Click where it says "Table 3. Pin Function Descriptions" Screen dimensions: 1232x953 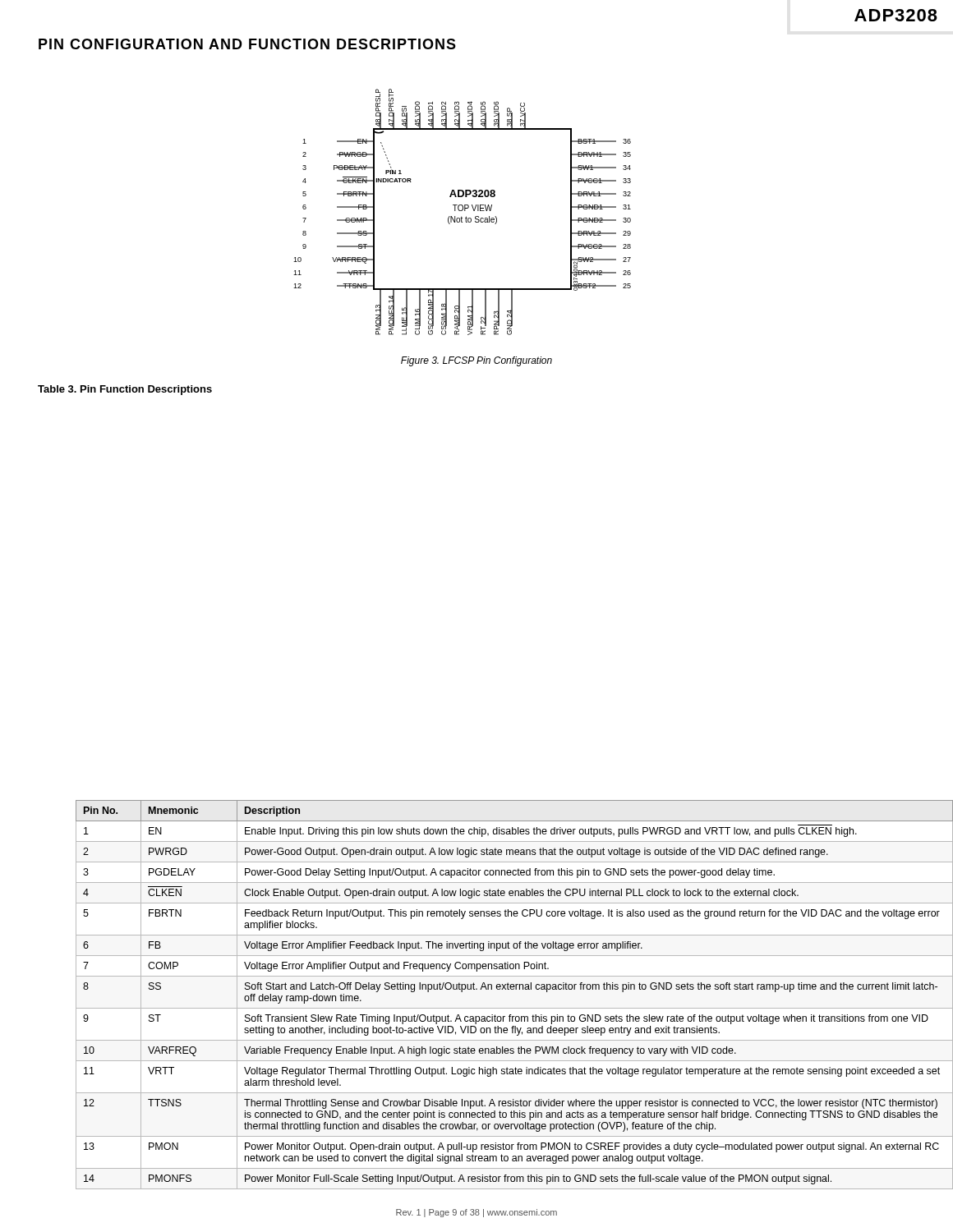pyautogui.click(x=125, y=389)
